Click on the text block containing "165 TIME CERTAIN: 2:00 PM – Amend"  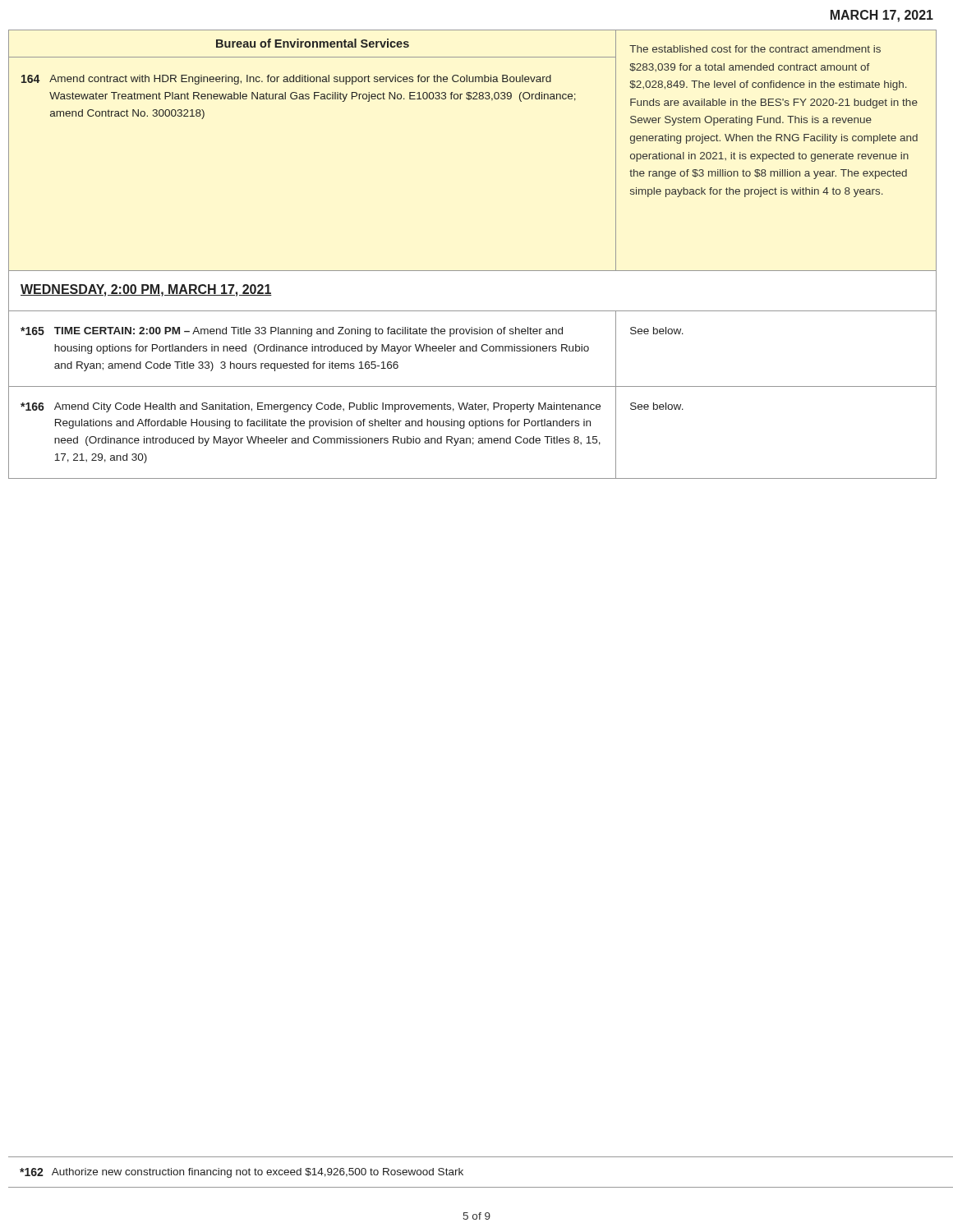pyautogui.click(x=312, y=348)
